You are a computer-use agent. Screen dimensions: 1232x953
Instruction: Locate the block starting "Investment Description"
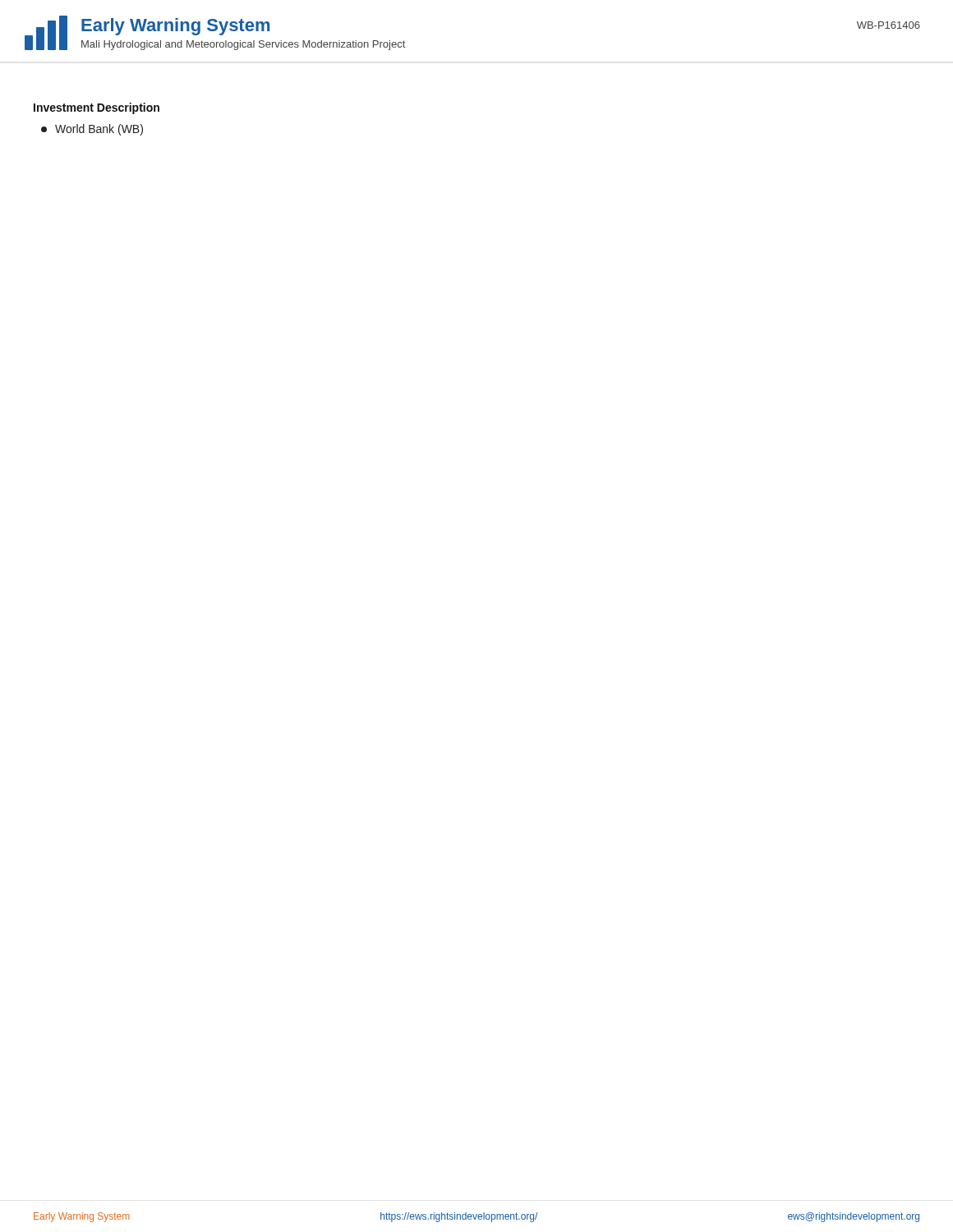[96, 108]
